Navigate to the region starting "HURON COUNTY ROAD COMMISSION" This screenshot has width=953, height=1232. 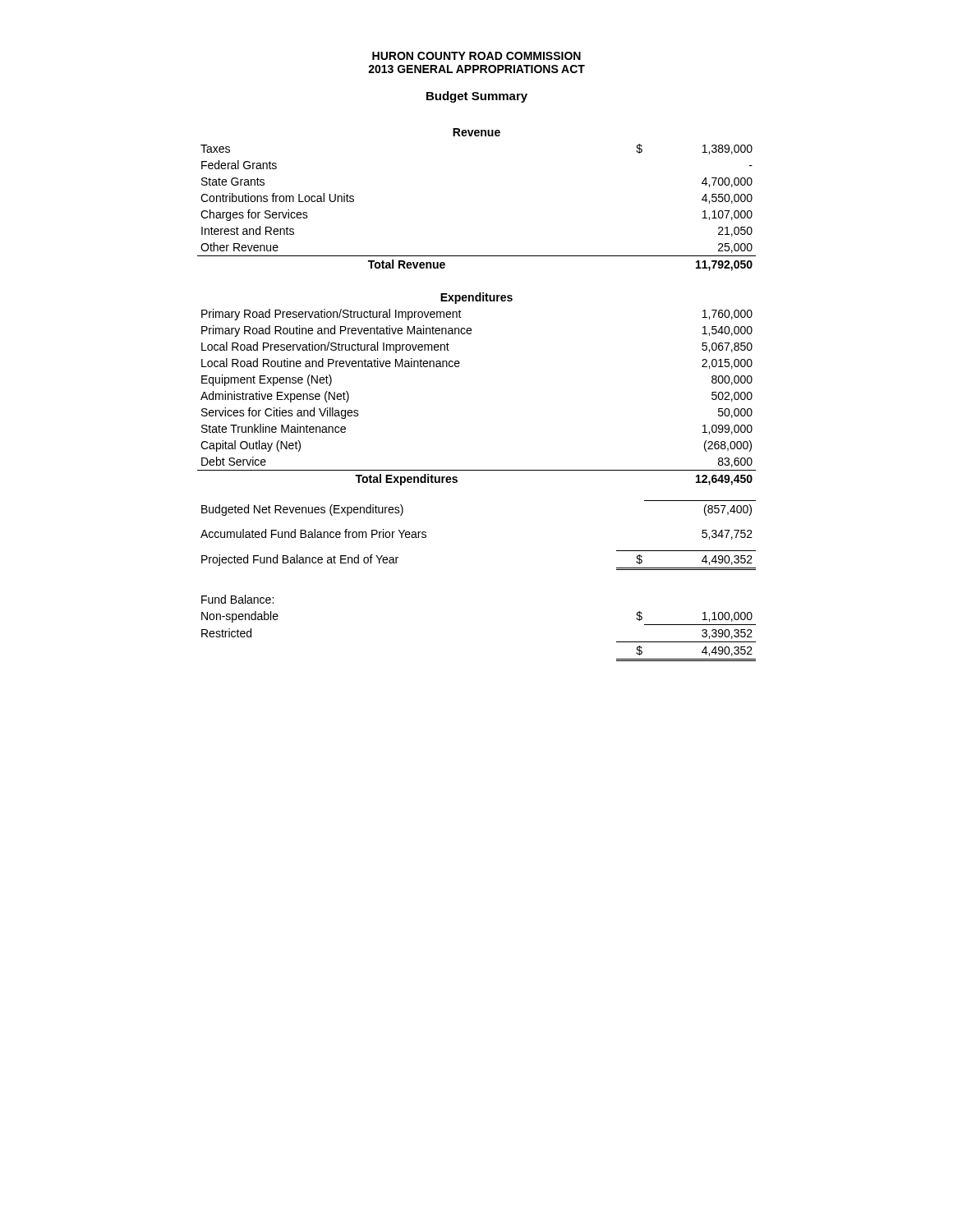click(476, 62)
